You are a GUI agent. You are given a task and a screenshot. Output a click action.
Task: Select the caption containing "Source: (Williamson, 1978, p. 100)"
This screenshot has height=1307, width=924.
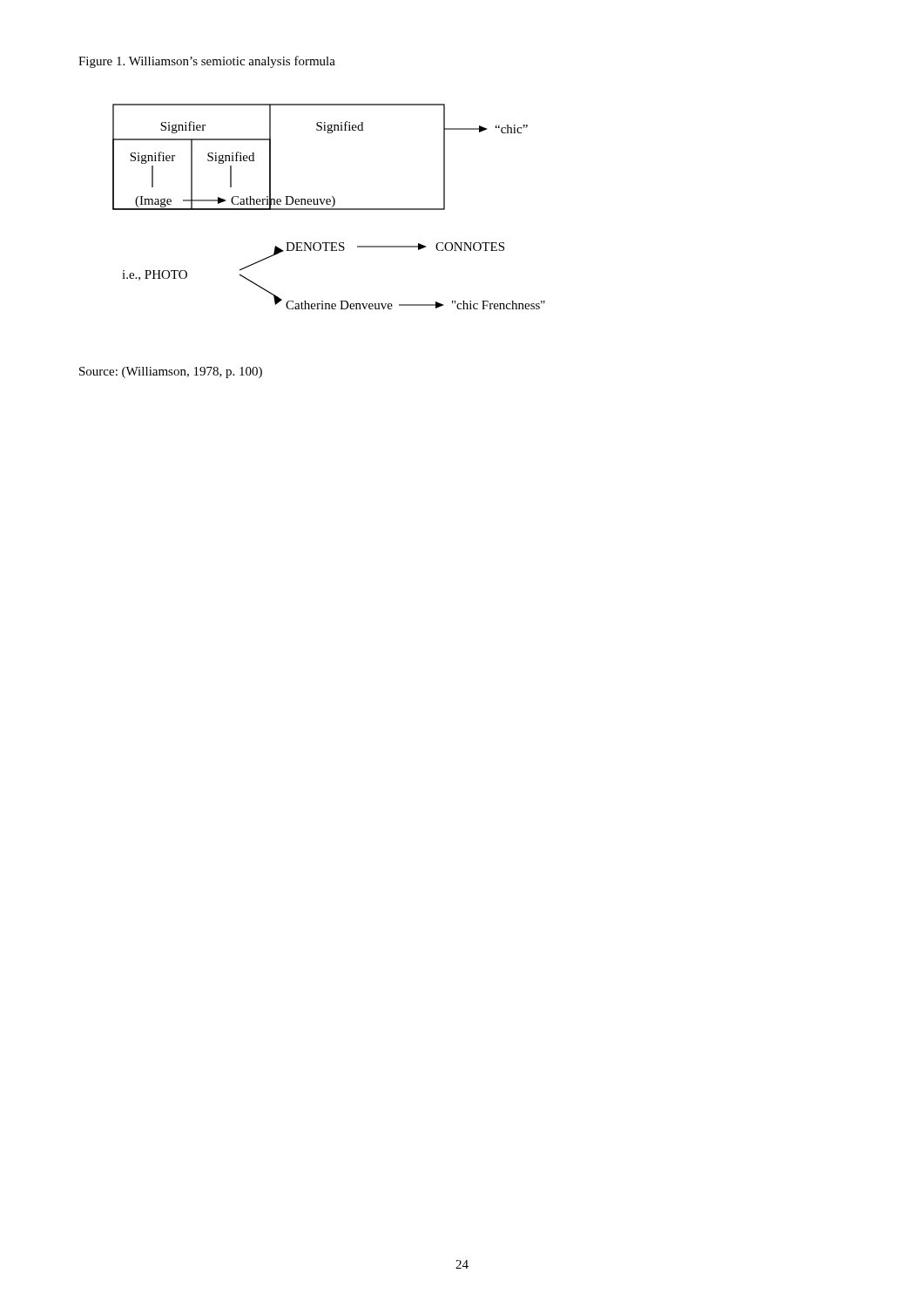pos(170,371)
